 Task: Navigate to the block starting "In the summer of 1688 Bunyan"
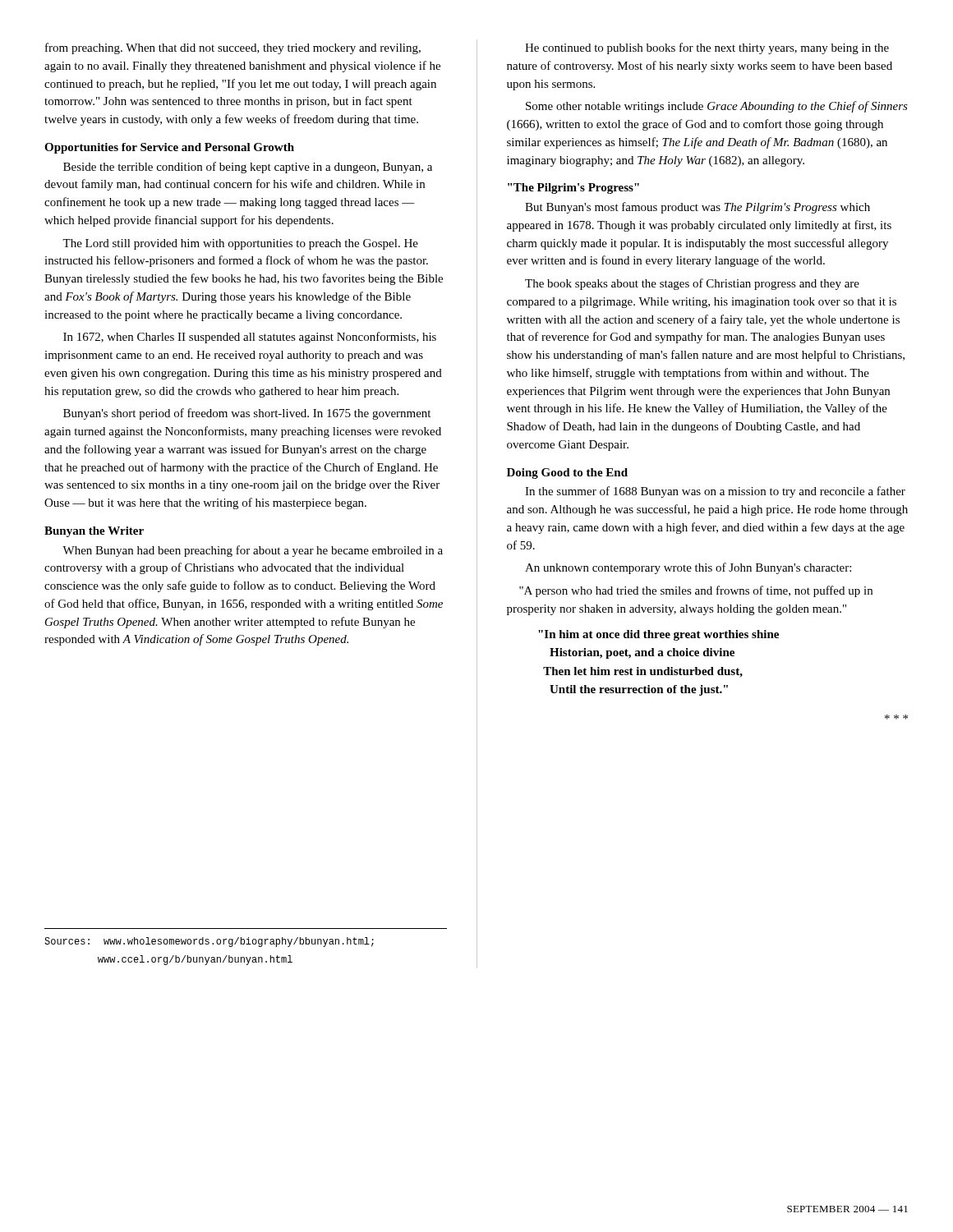coord(708,519)
